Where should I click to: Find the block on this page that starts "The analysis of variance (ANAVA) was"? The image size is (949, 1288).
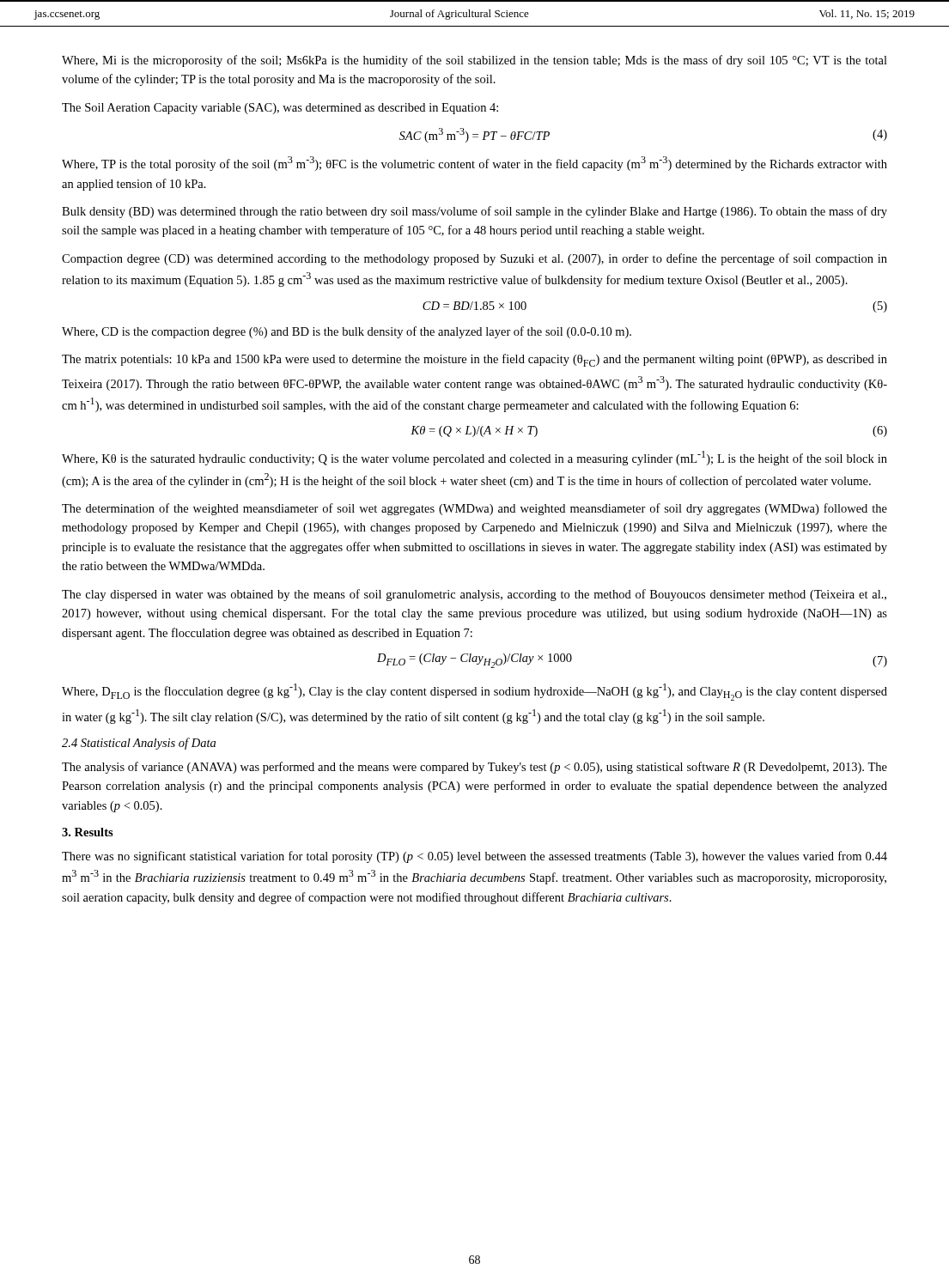[x=474, y=786]
